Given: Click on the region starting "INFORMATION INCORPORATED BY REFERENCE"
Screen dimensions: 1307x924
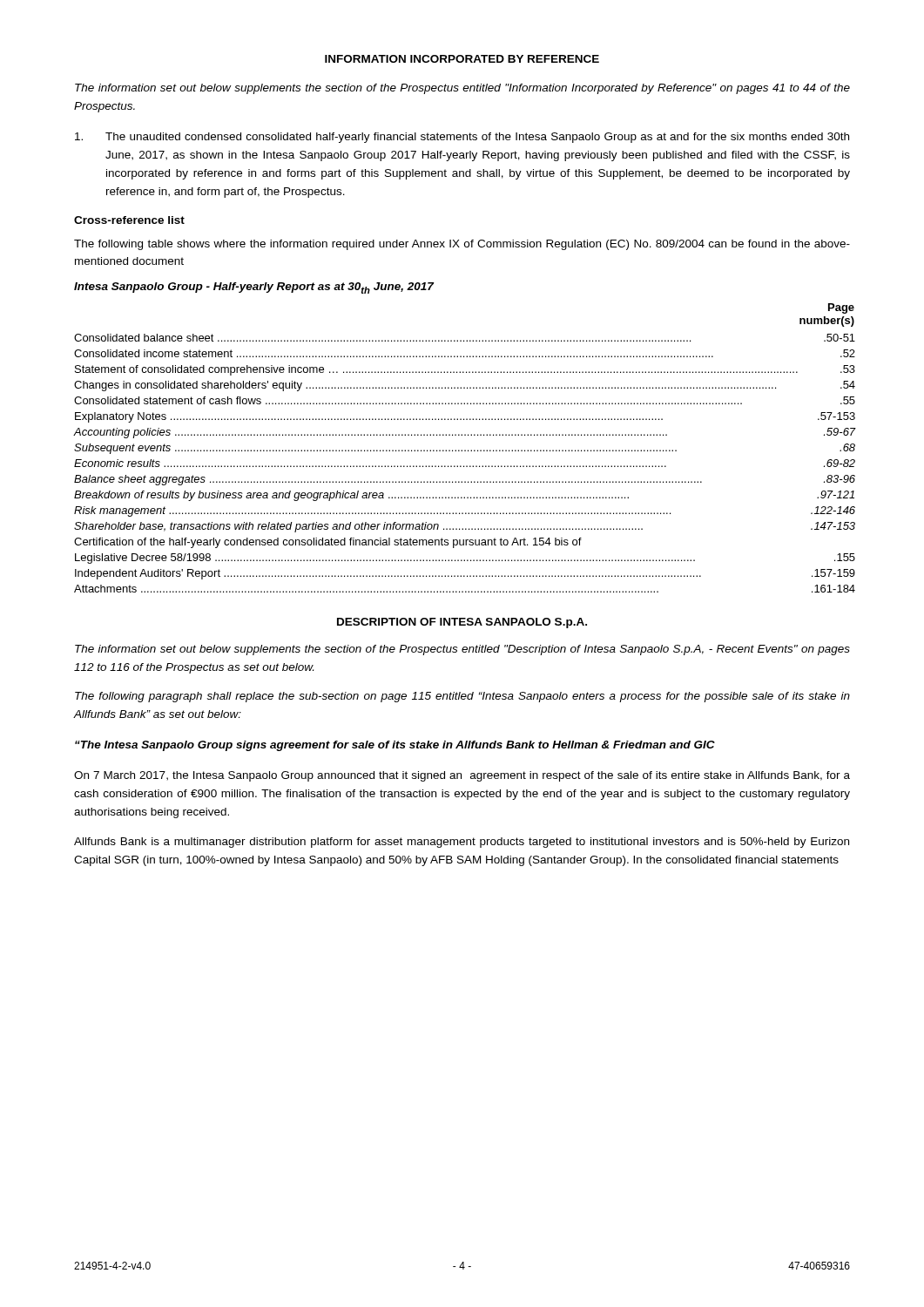Looking at the screenshot, I should pos(462,59).
